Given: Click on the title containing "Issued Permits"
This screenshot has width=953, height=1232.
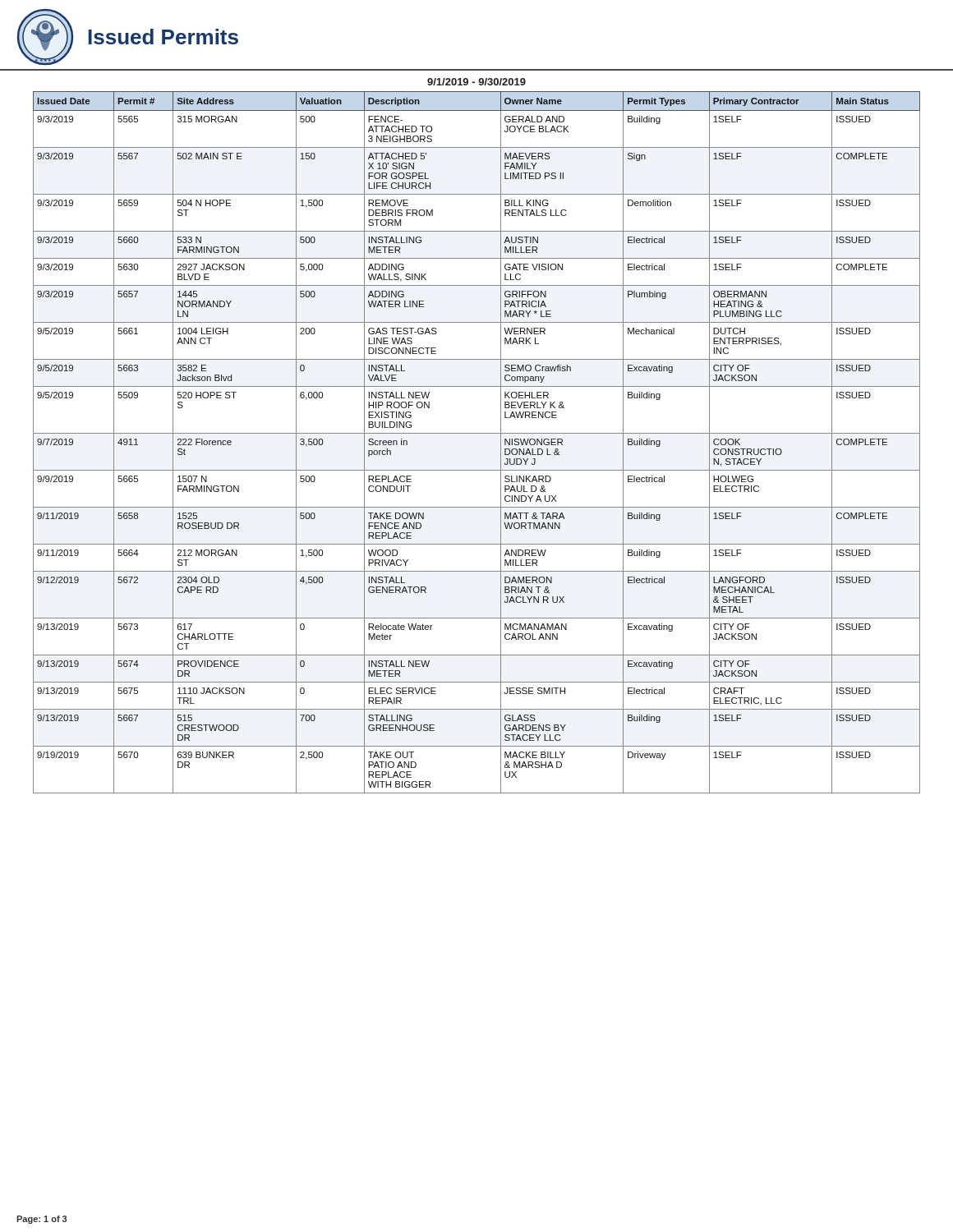Looking at the screenshot, I should click(x=163, y=37).
